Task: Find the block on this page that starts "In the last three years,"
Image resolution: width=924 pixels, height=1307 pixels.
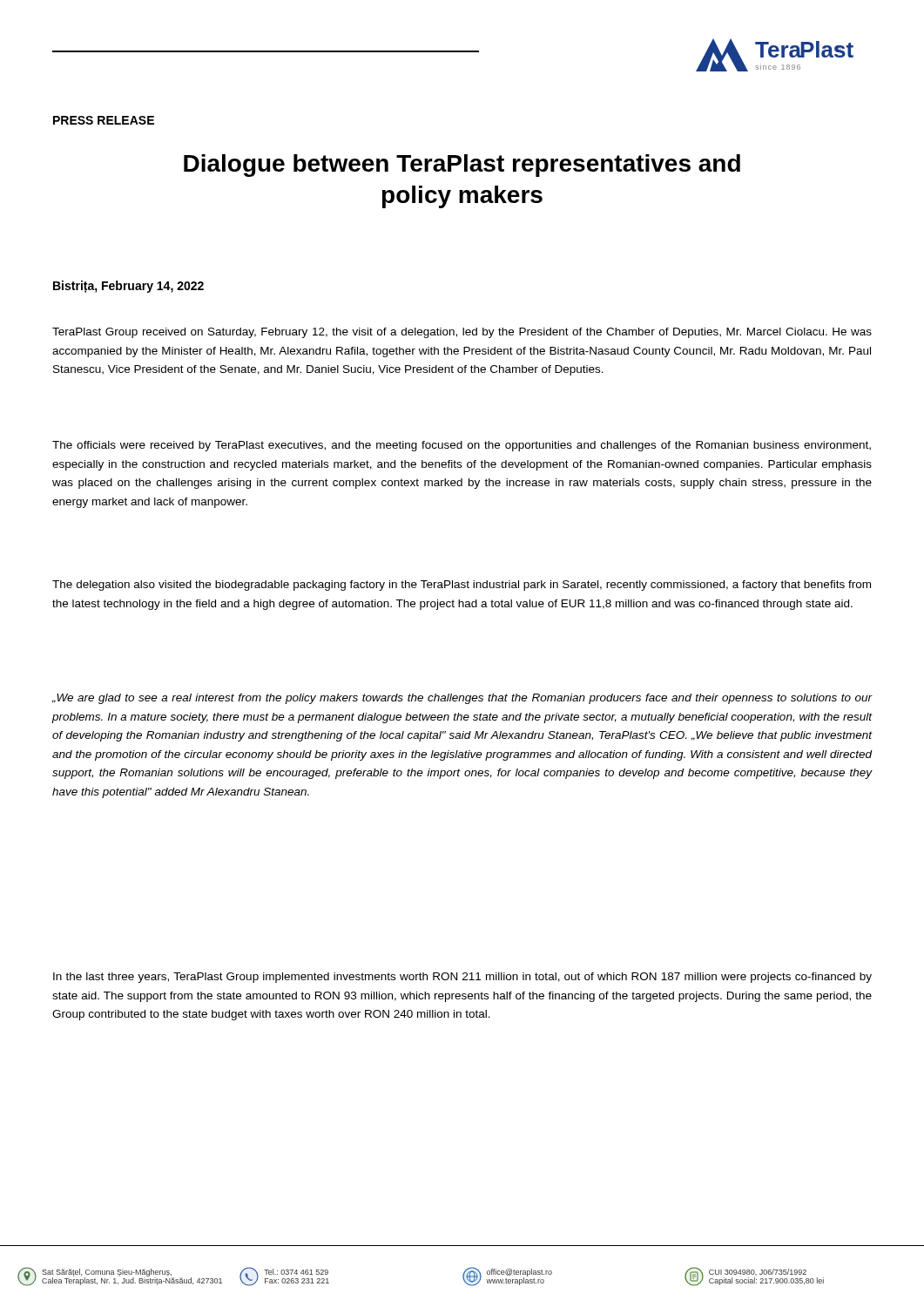Action: 462,995
